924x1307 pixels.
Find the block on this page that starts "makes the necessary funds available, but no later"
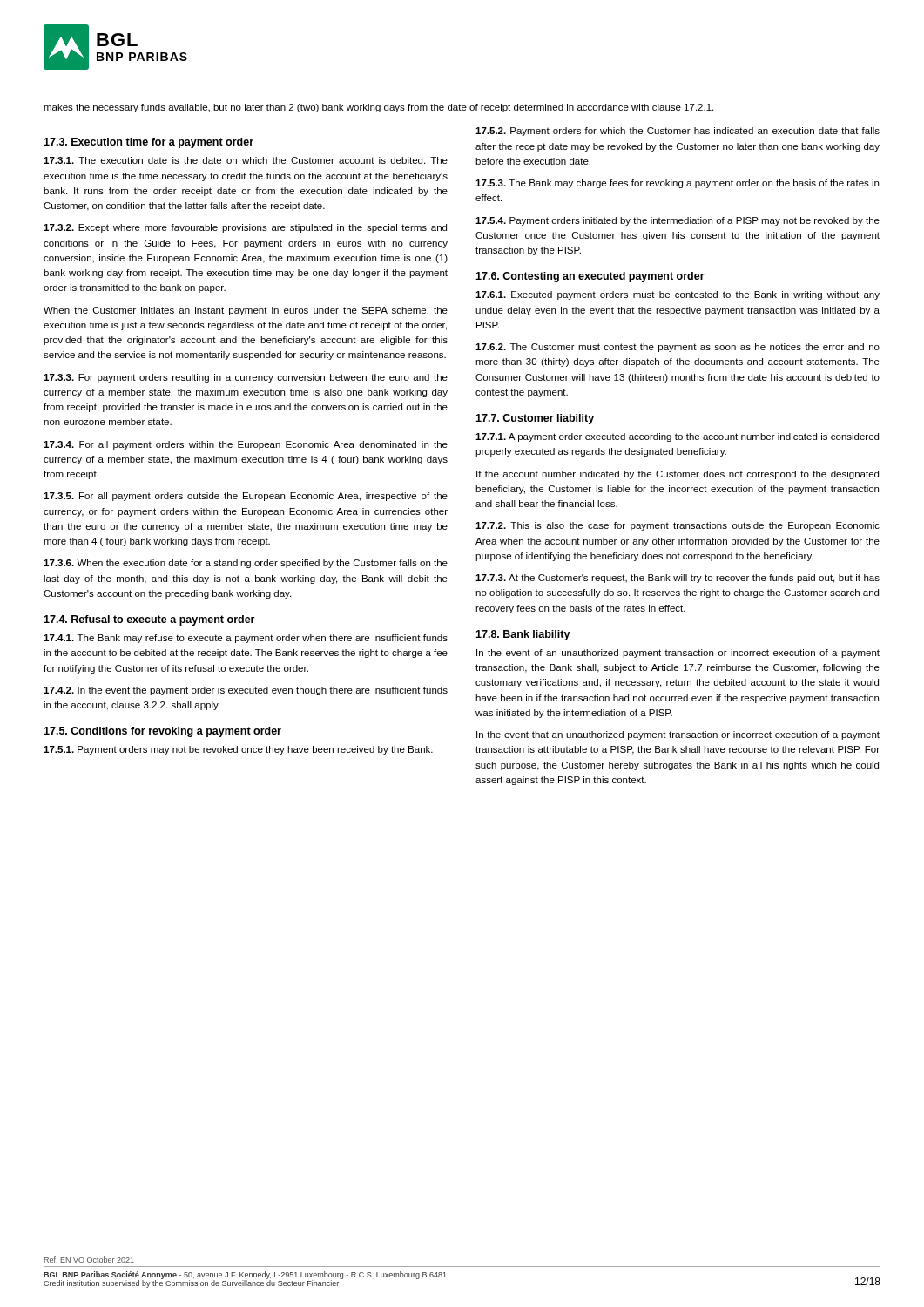tap(462, 108)
